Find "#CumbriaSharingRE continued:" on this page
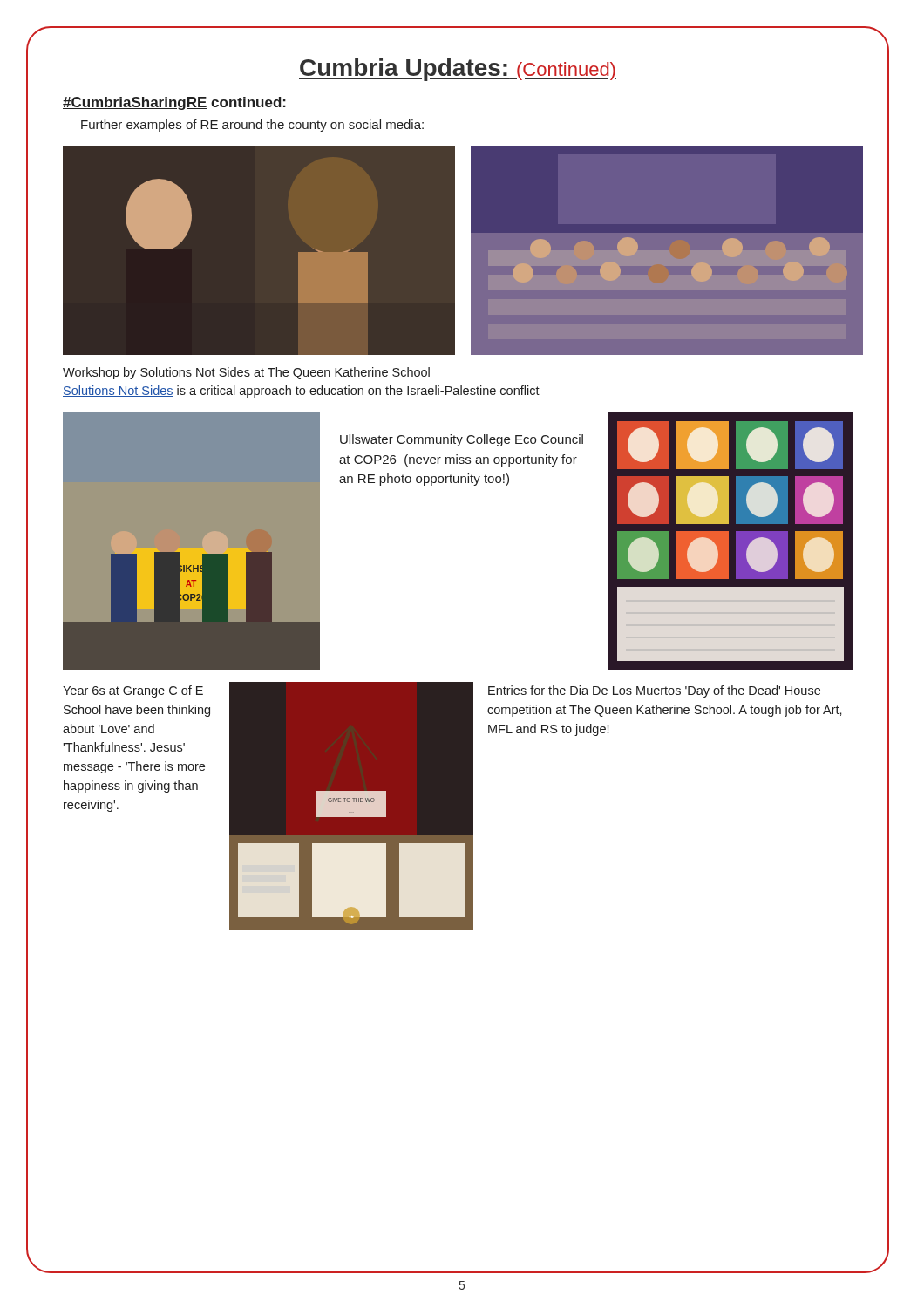Image resolution: width=924 pixels, height=1308 pixels. [x=175, y=102]
